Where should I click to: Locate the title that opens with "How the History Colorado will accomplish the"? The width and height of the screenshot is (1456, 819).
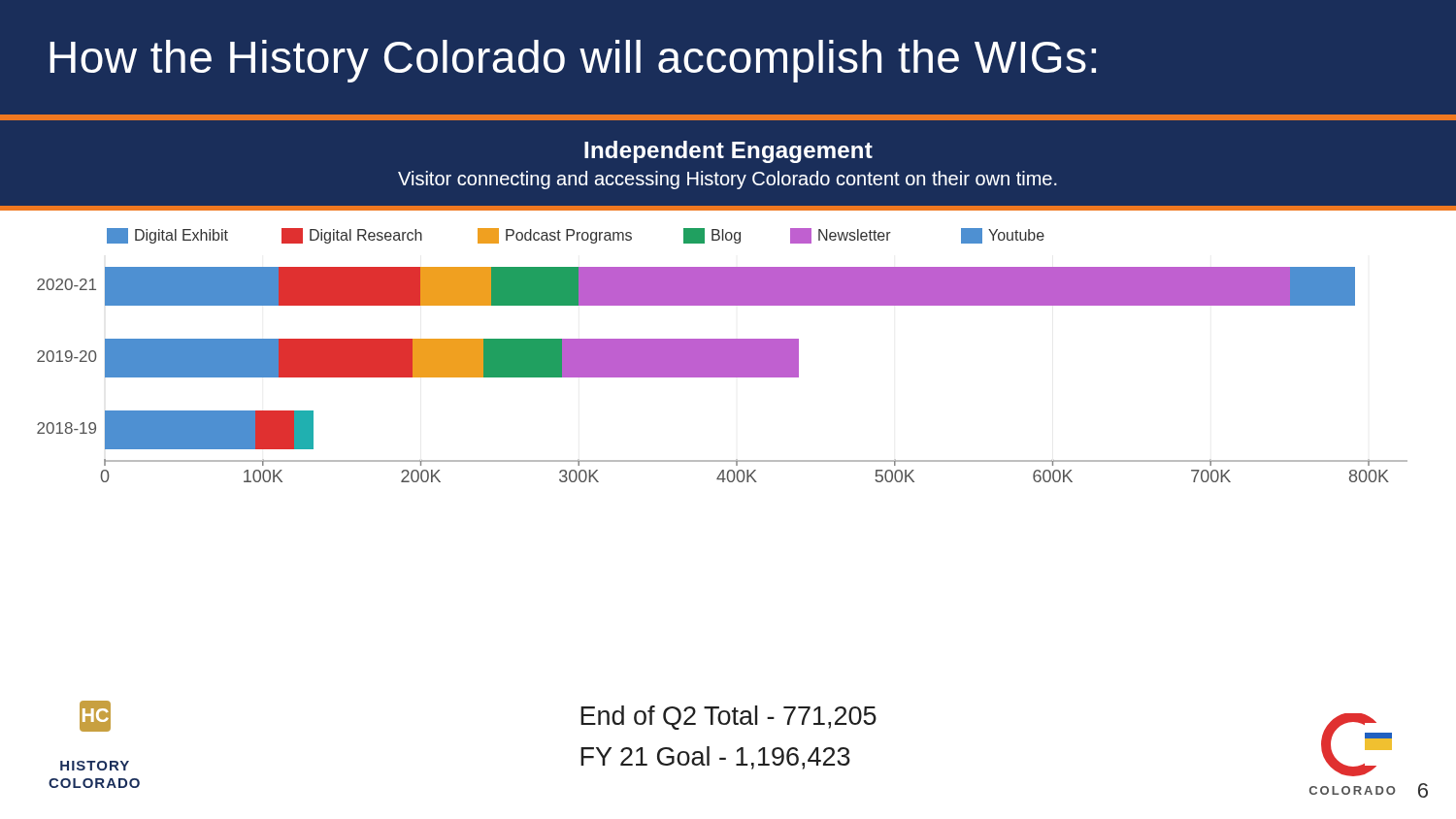[x=574, y=57]
